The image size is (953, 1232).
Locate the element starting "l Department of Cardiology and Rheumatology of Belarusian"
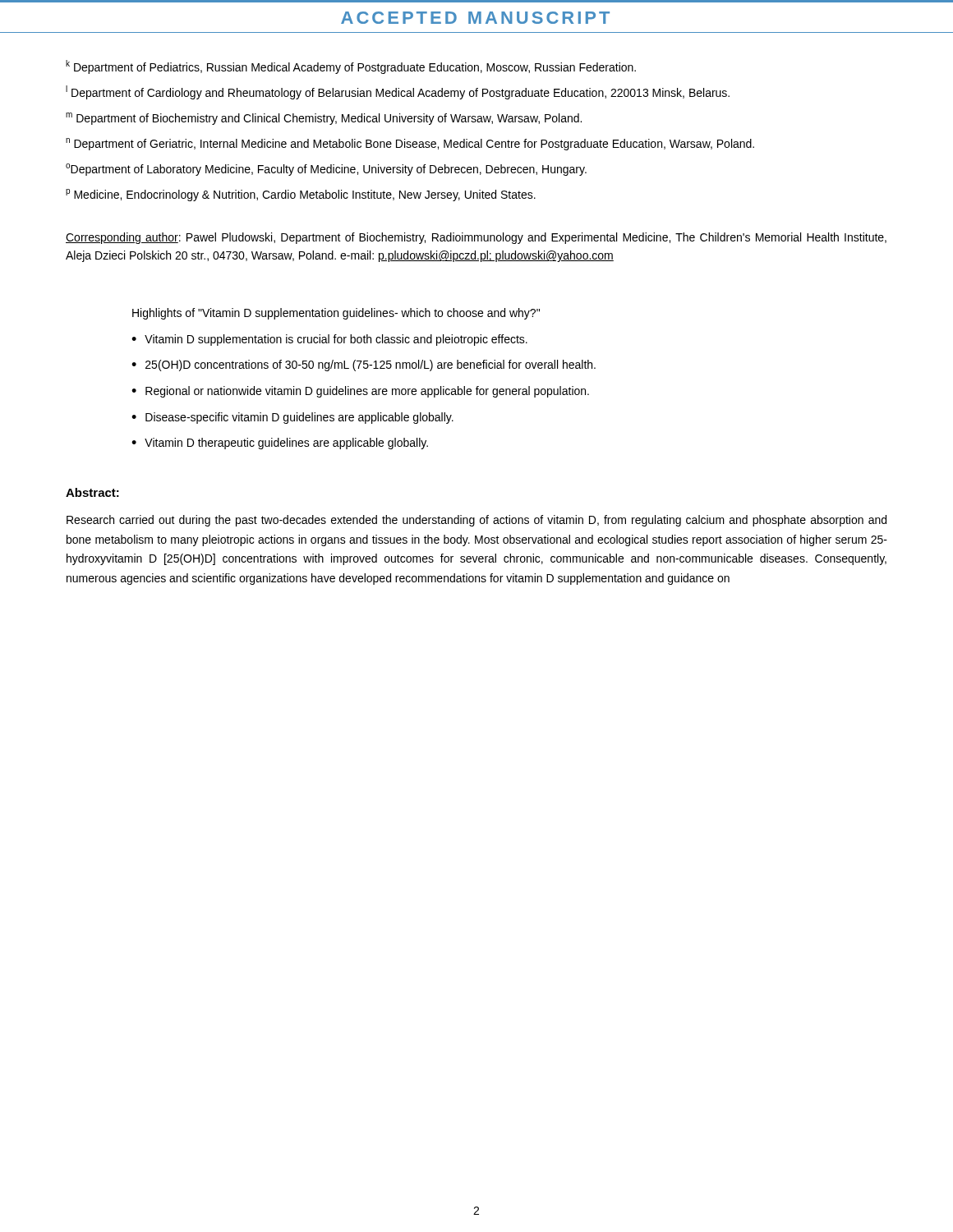[x=398, y=92]
